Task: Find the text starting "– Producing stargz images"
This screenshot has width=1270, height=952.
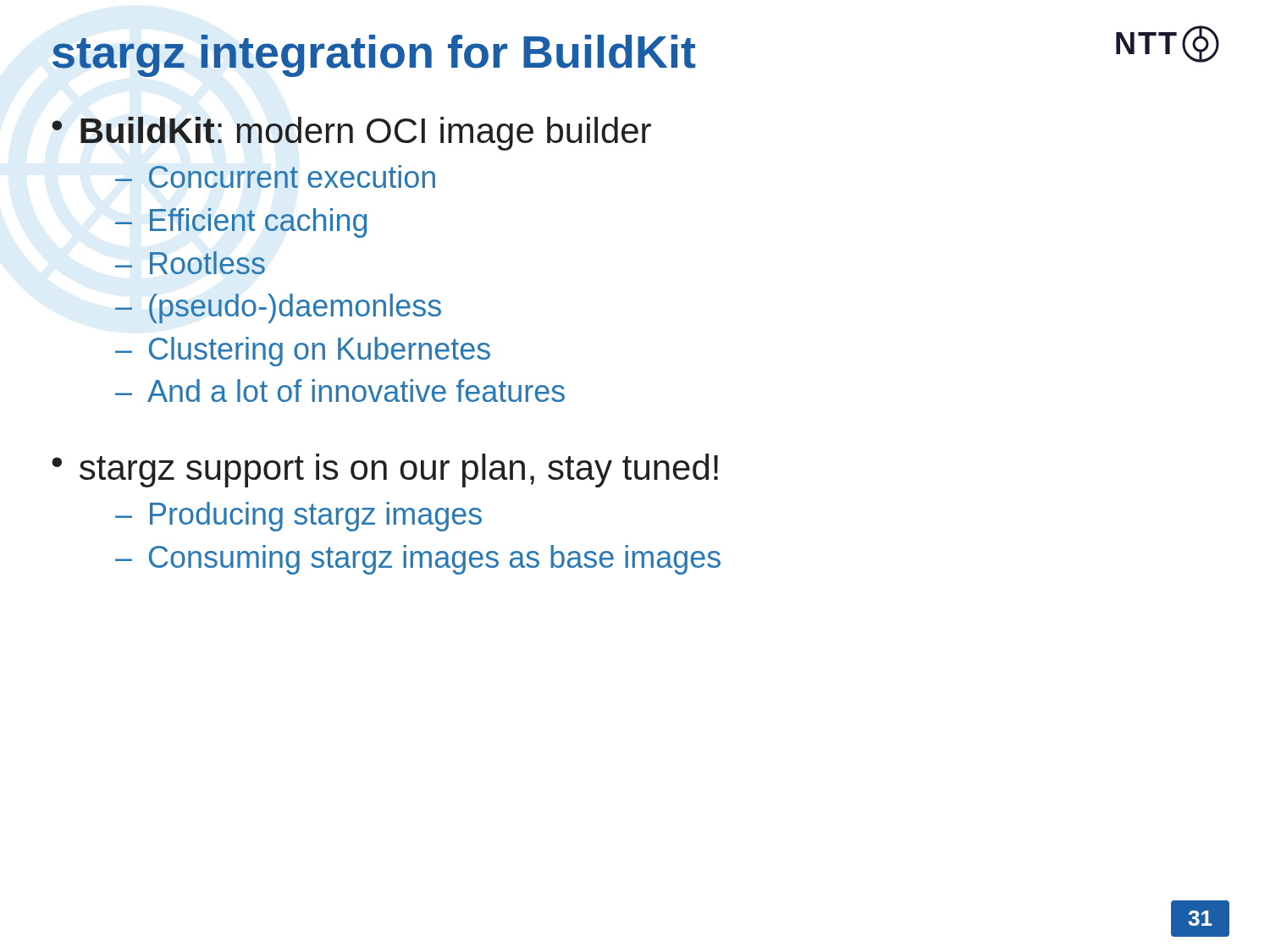Action: [299, 515]
